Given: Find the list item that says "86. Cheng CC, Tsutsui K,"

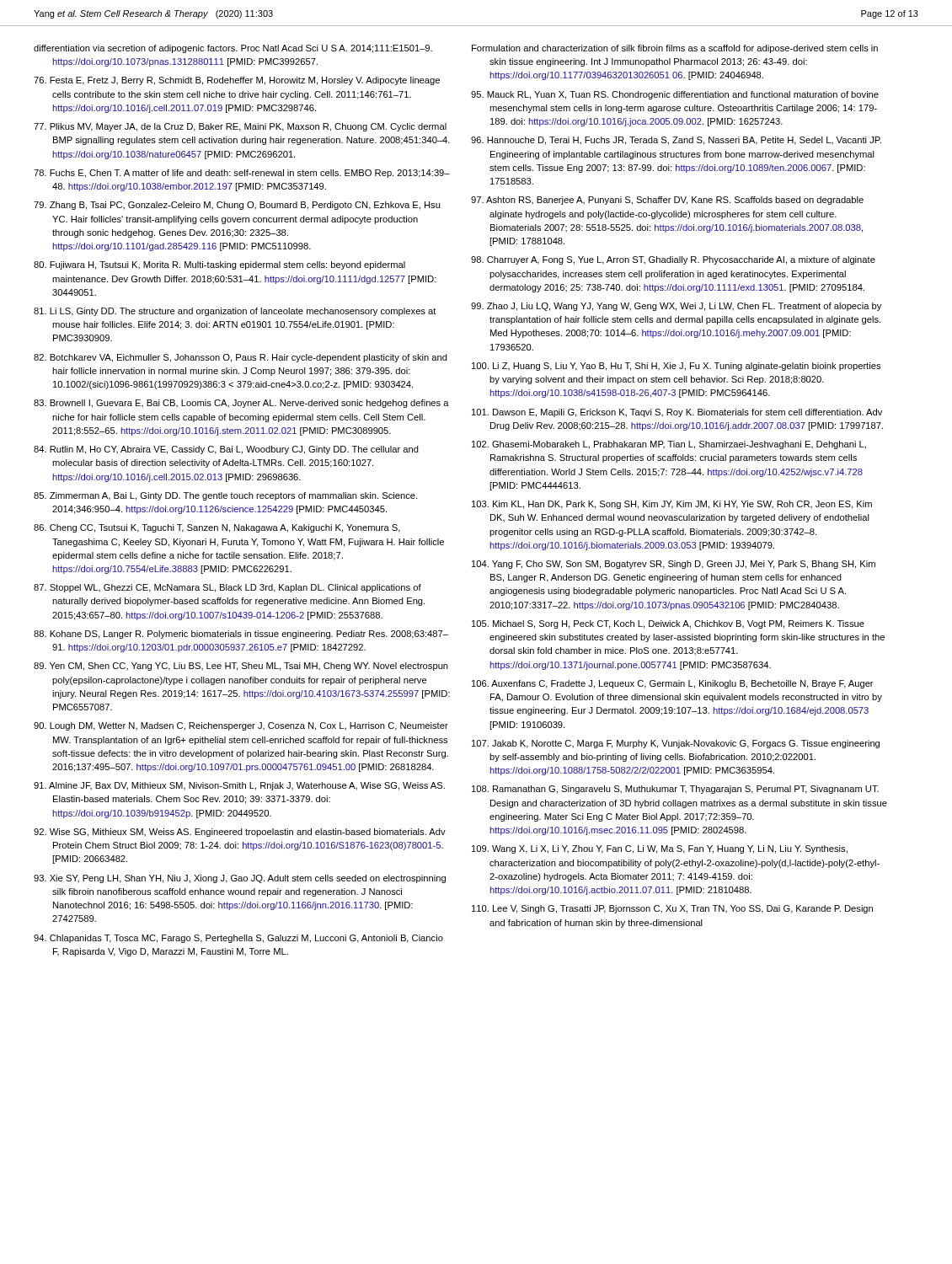Looking at the screenshot, I should click(239, 548).
